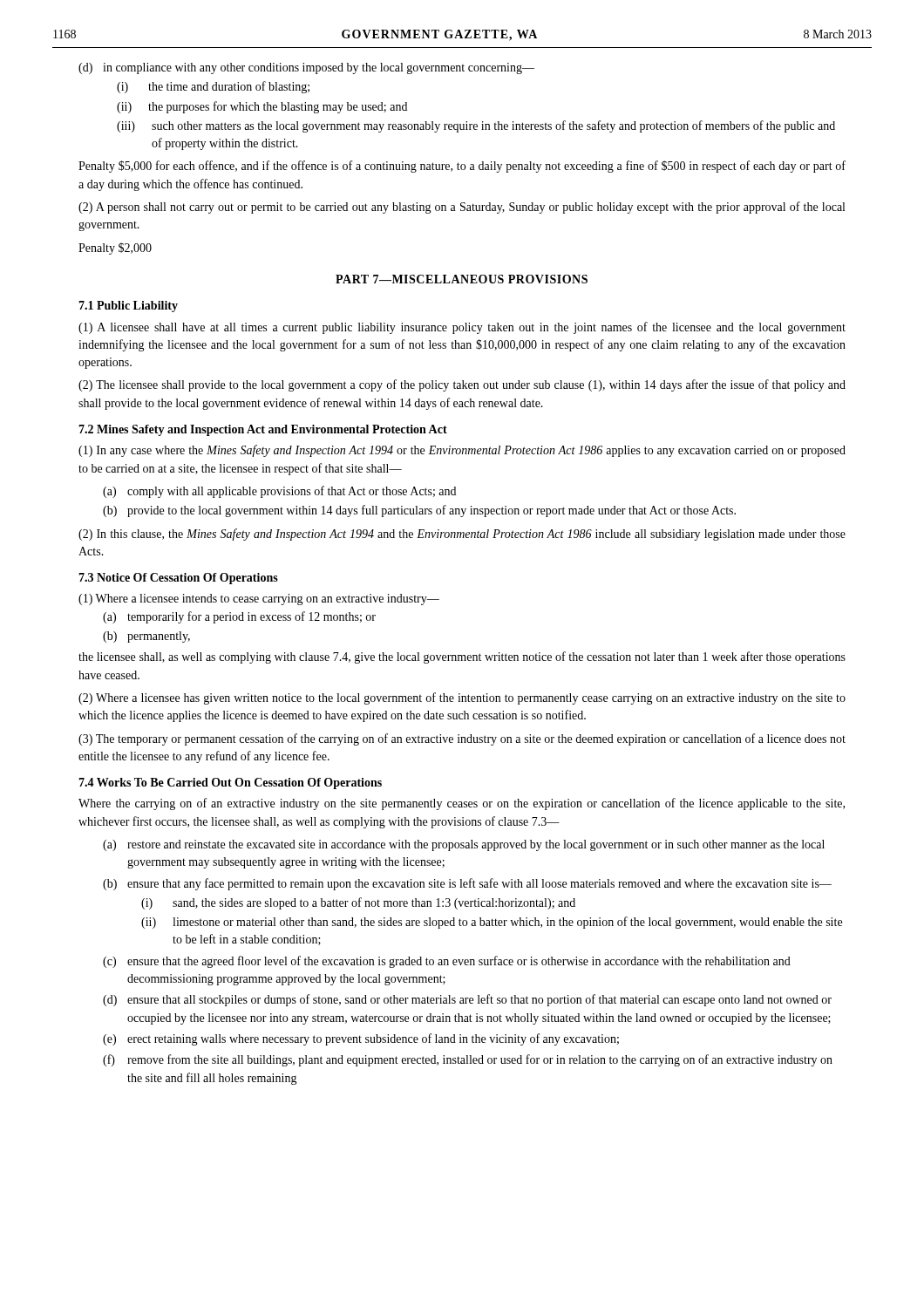This screenshot has height=1308, width=924.
Task: Navigate to the region starting "PART 7—MISCELLANEOUS PROVISIONS"
Action: 462,279
